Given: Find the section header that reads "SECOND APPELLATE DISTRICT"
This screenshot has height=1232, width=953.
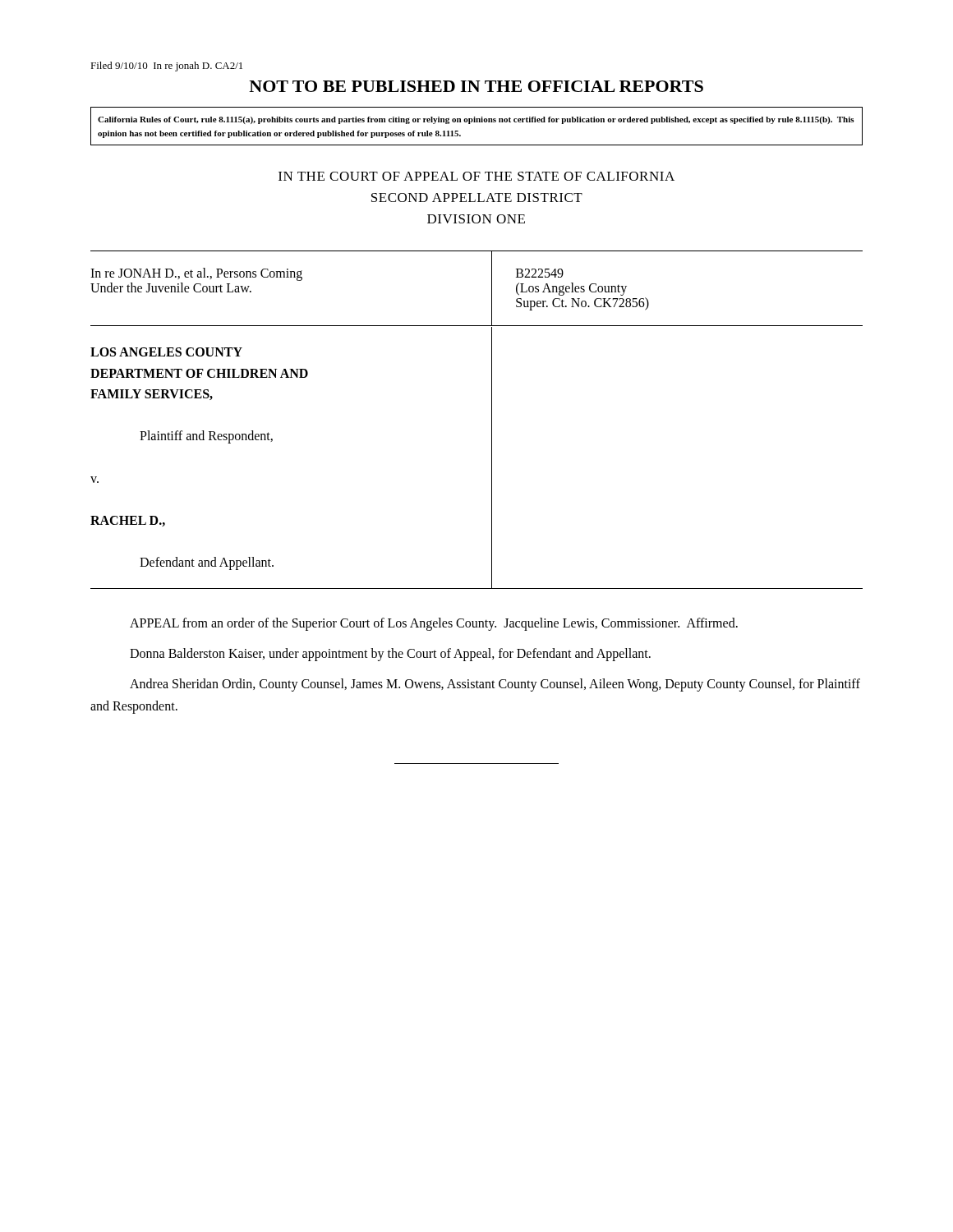Looking at the screenshot, I should pos(476,198).
